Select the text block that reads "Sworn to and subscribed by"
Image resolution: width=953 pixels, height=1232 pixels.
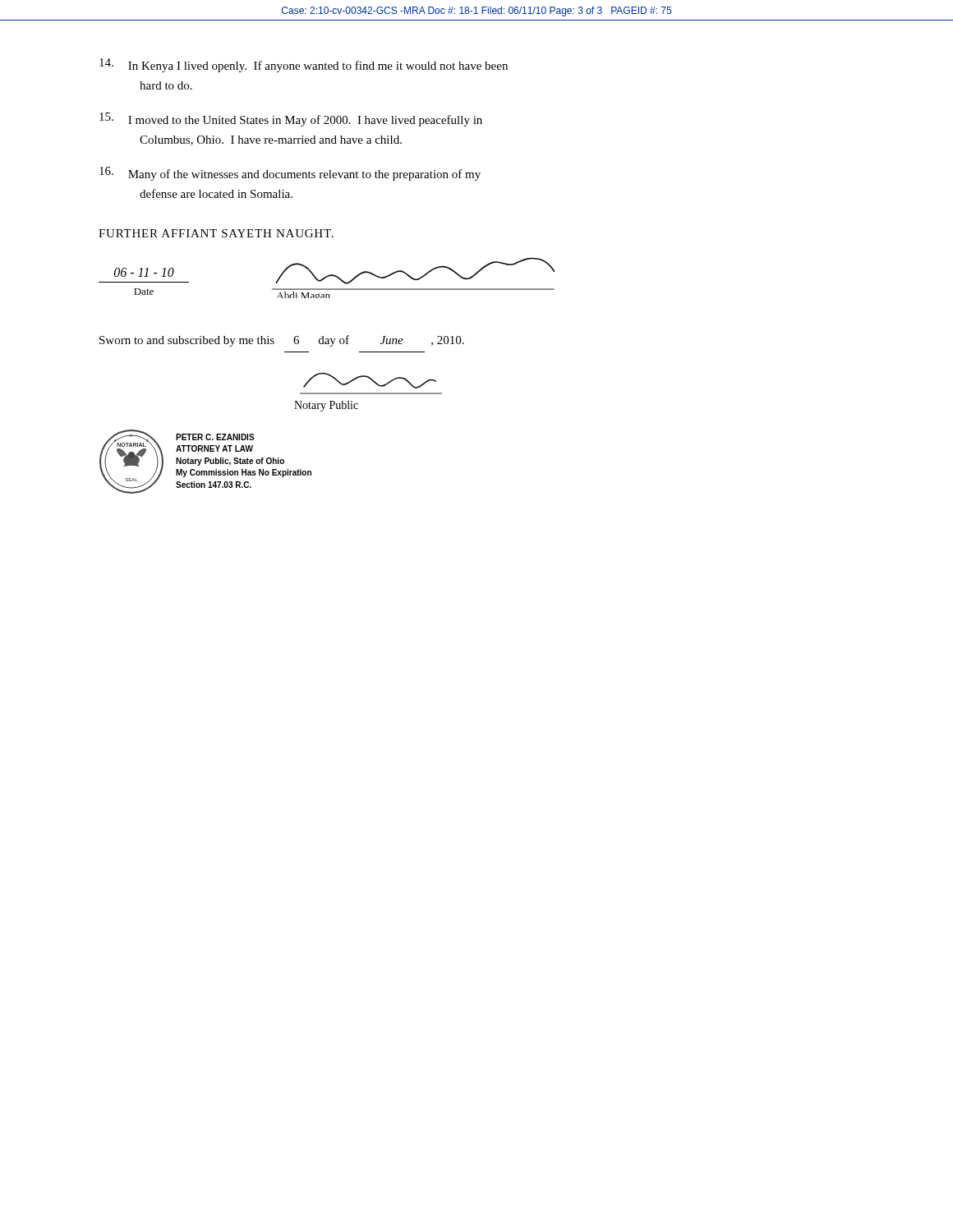click(x=187, y=341)
